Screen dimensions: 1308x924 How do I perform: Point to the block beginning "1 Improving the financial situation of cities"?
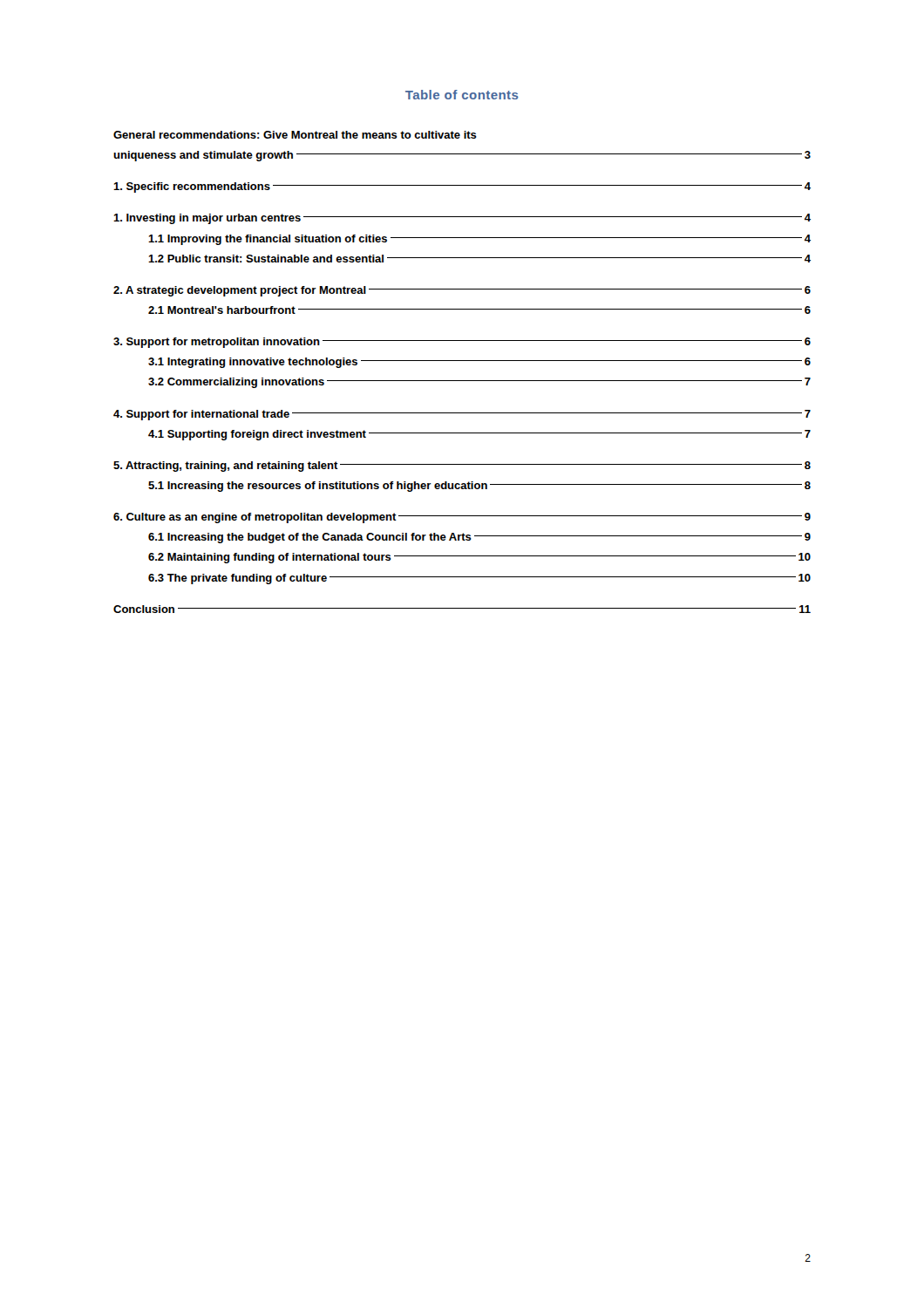[479, 239]
